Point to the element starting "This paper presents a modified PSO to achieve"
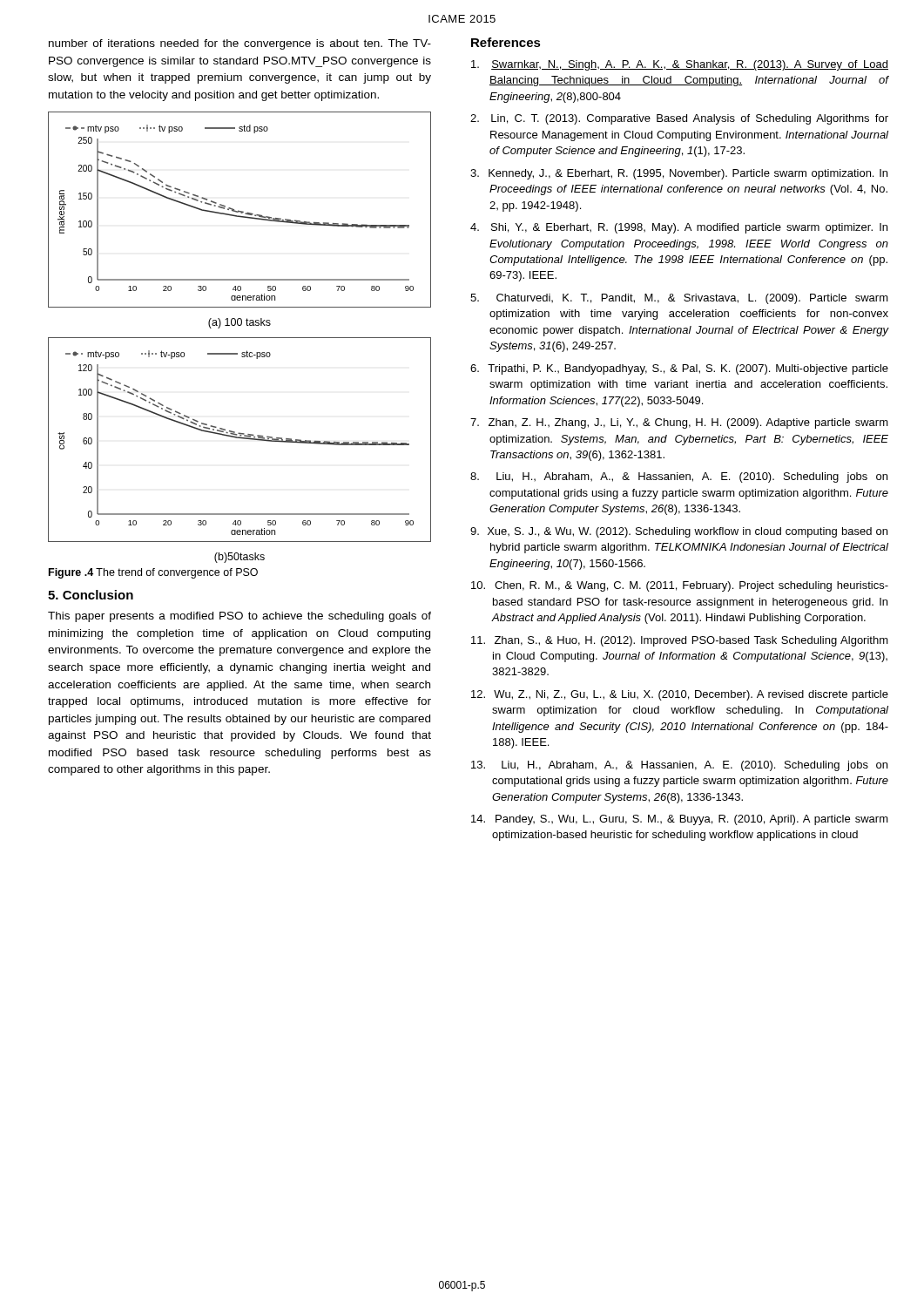Image resolution: width=924 pixels, height=1307 pixels. point(239,693)
